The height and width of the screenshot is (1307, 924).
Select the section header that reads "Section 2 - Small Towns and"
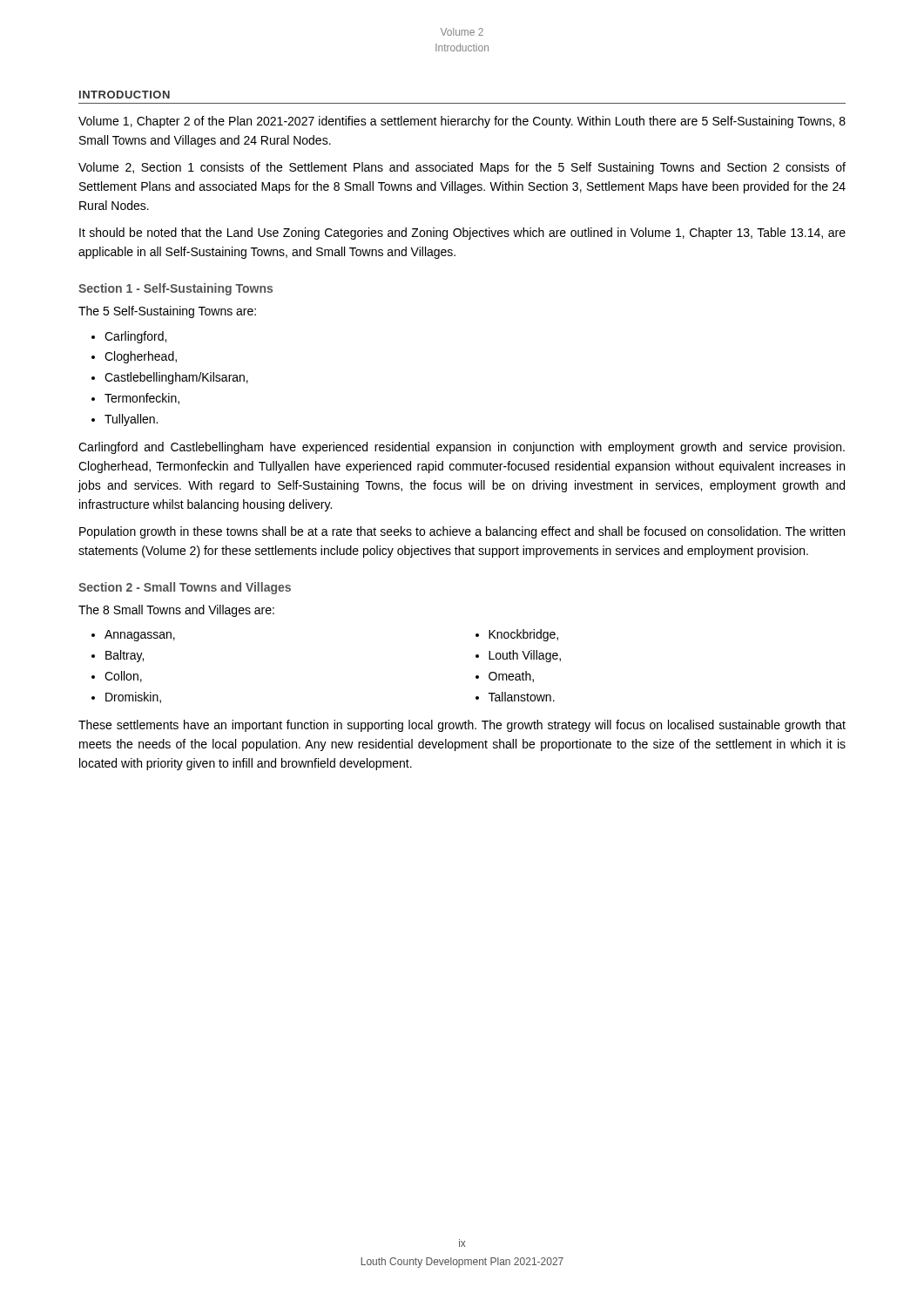pyautogui.click(x=185, y=587)
